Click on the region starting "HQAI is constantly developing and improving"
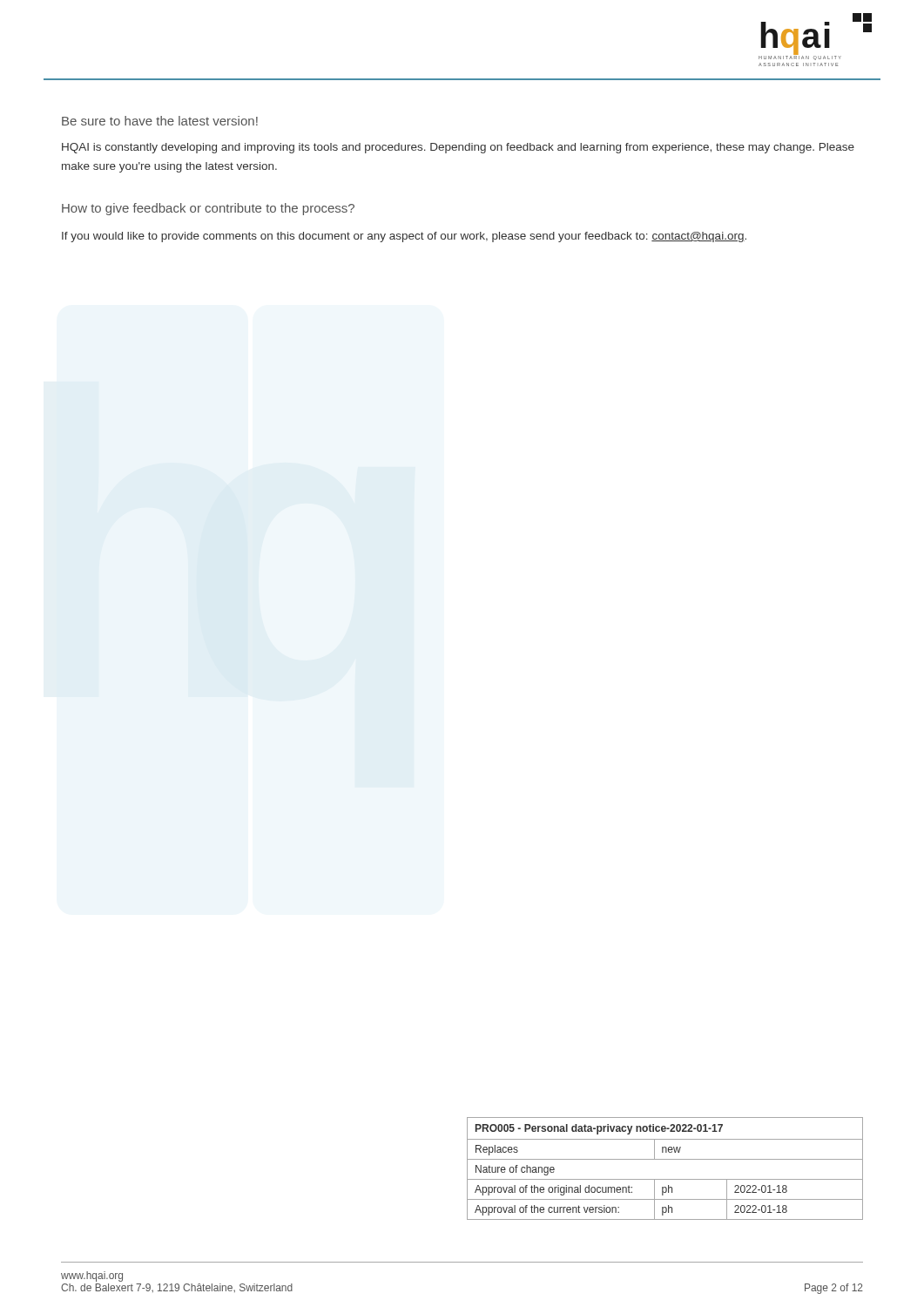 (x=462, y=157)
